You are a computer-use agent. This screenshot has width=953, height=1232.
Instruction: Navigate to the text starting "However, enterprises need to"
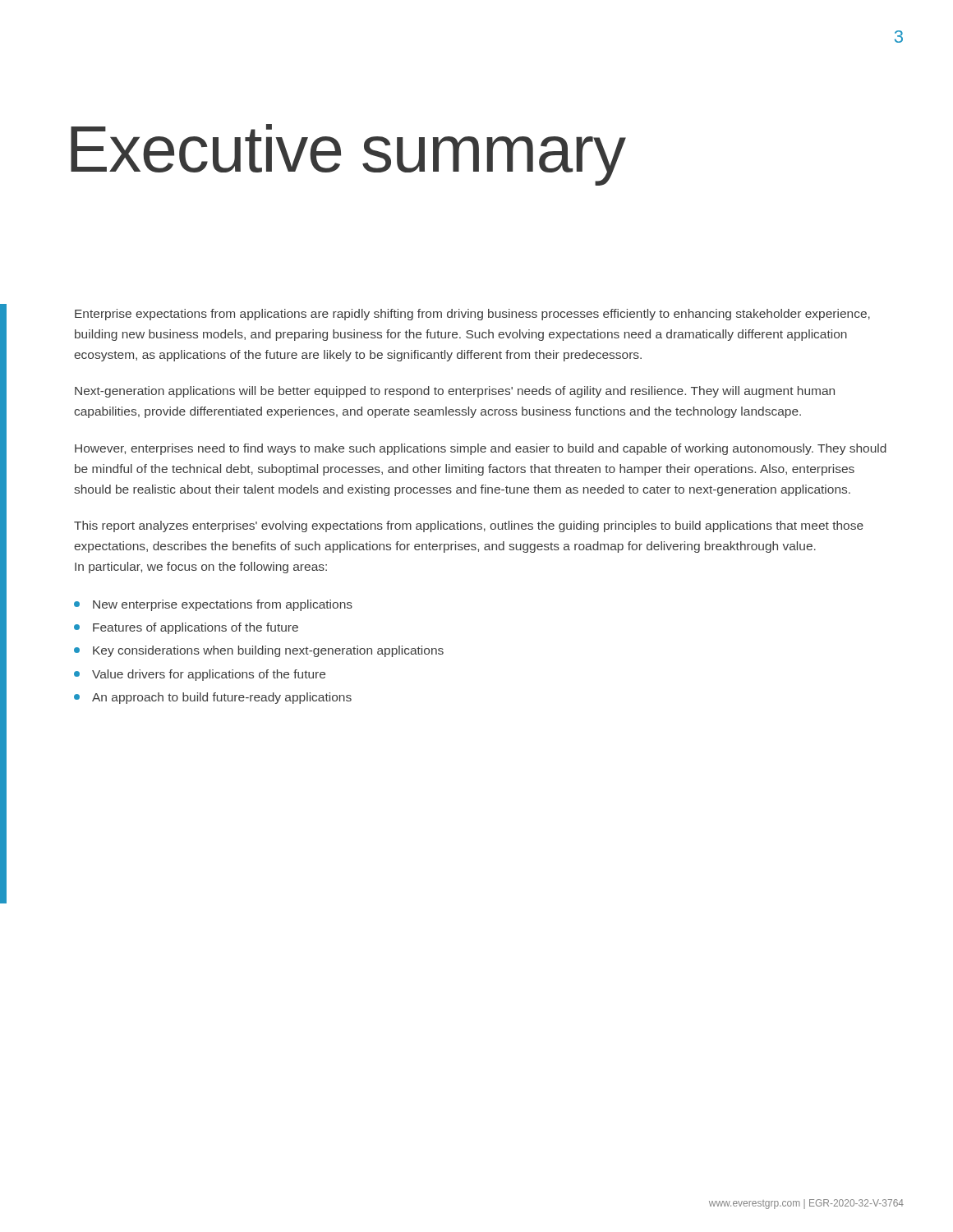coord(480,468)
